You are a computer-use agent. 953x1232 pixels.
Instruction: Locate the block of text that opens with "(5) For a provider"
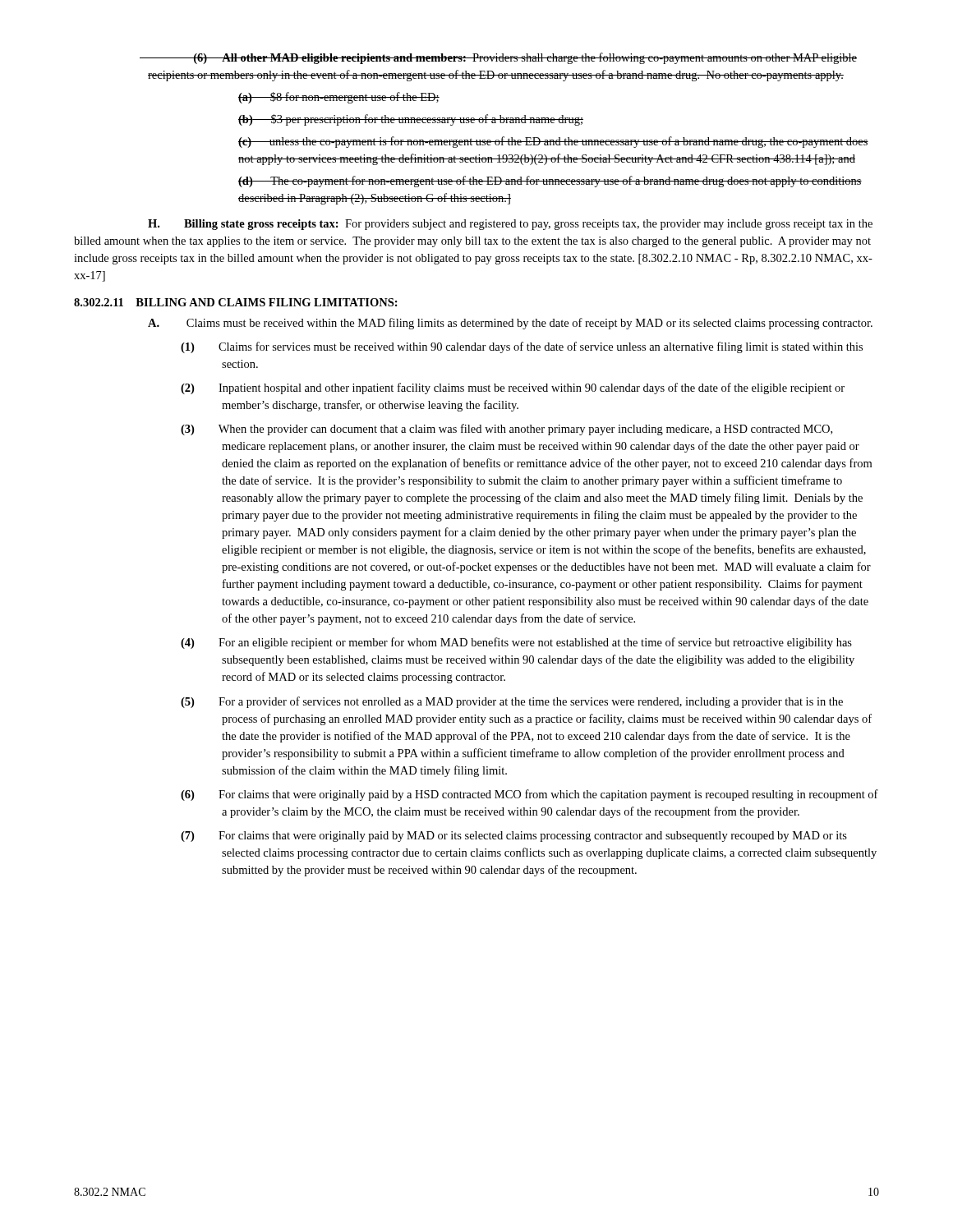(530, 736)
